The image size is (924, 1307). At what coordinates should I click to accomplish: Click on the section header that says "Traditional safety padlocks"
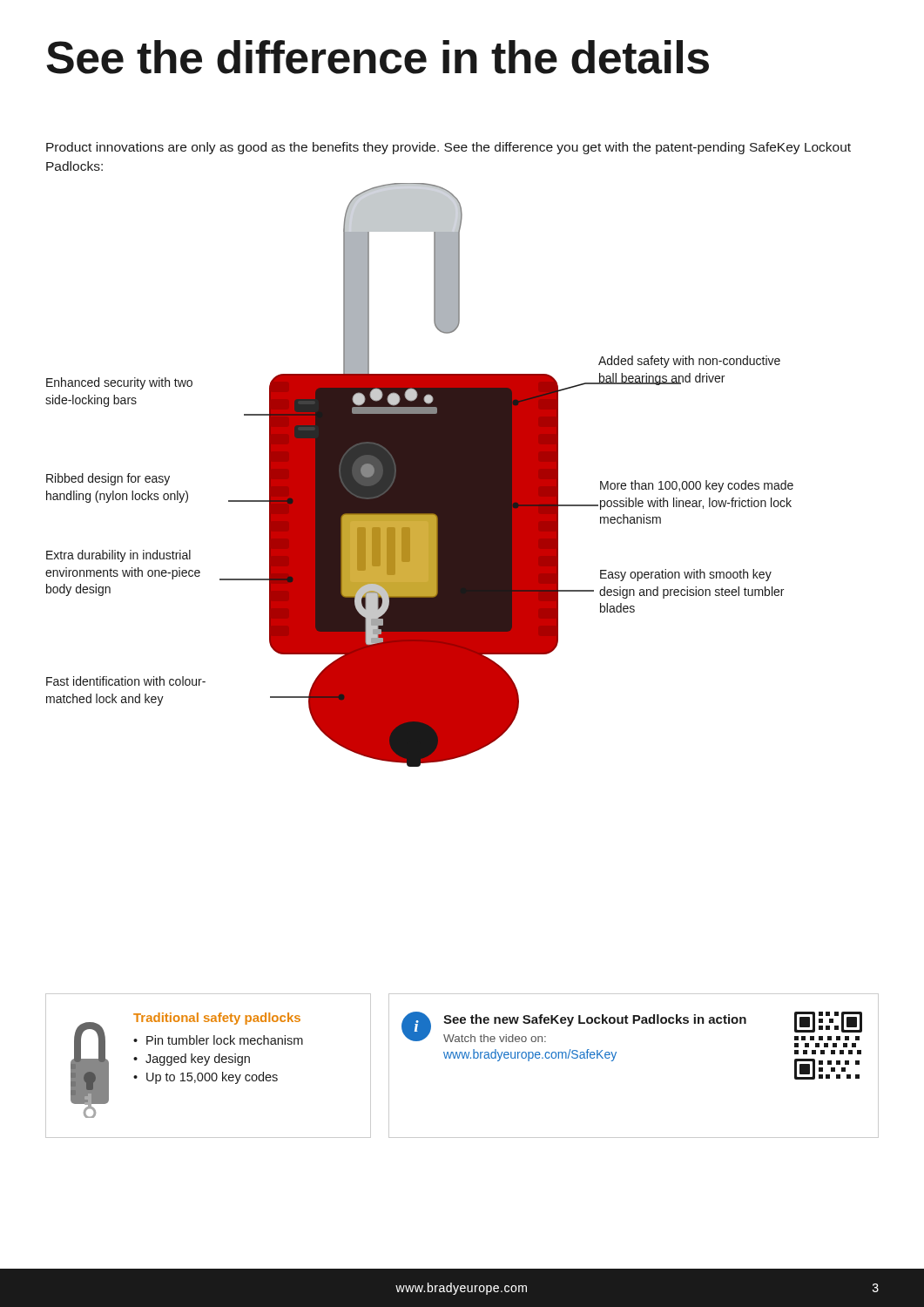pyautogui.click(x=217, y=1017)
